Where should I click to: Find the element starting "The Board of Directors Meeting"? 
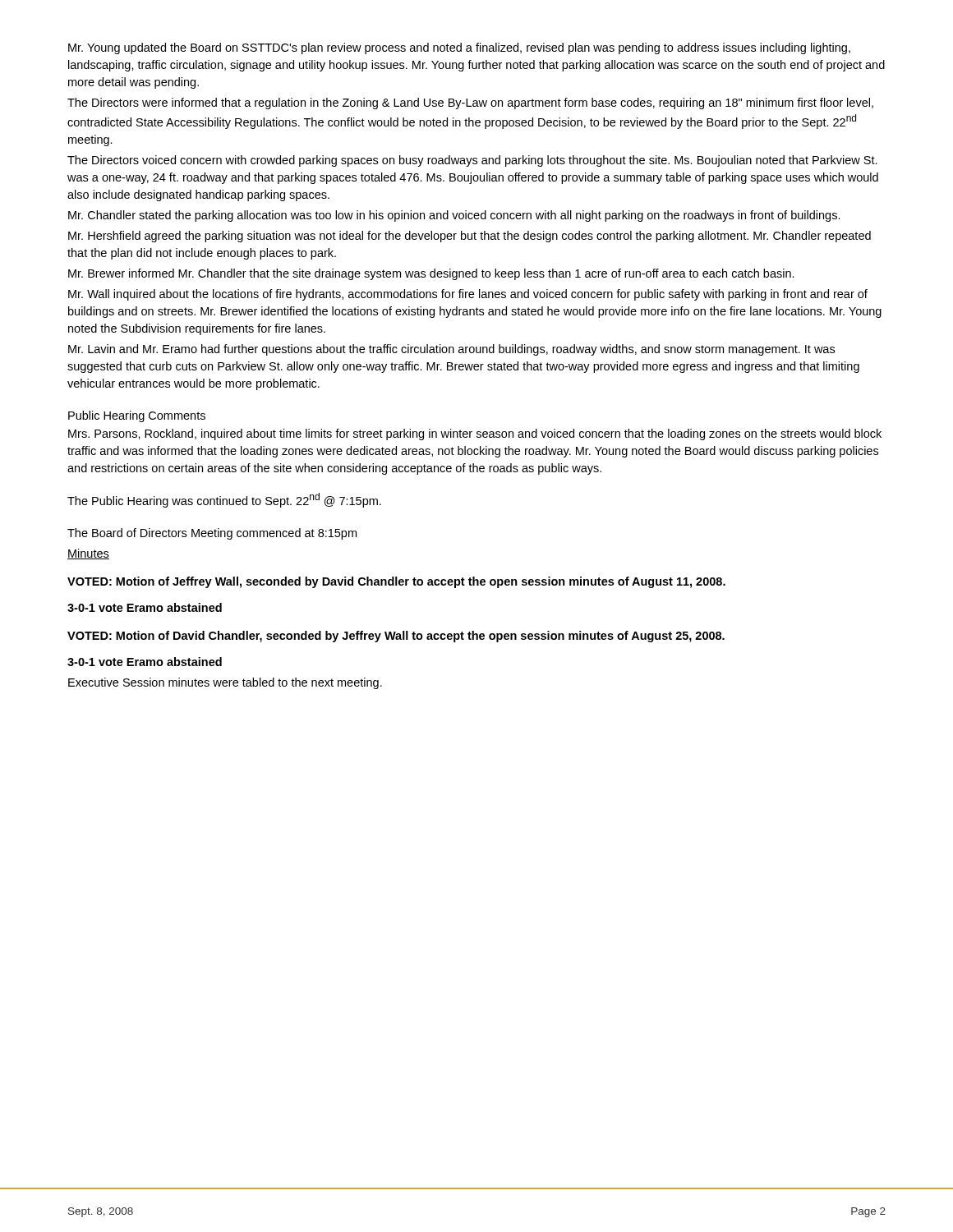[212, 534]
